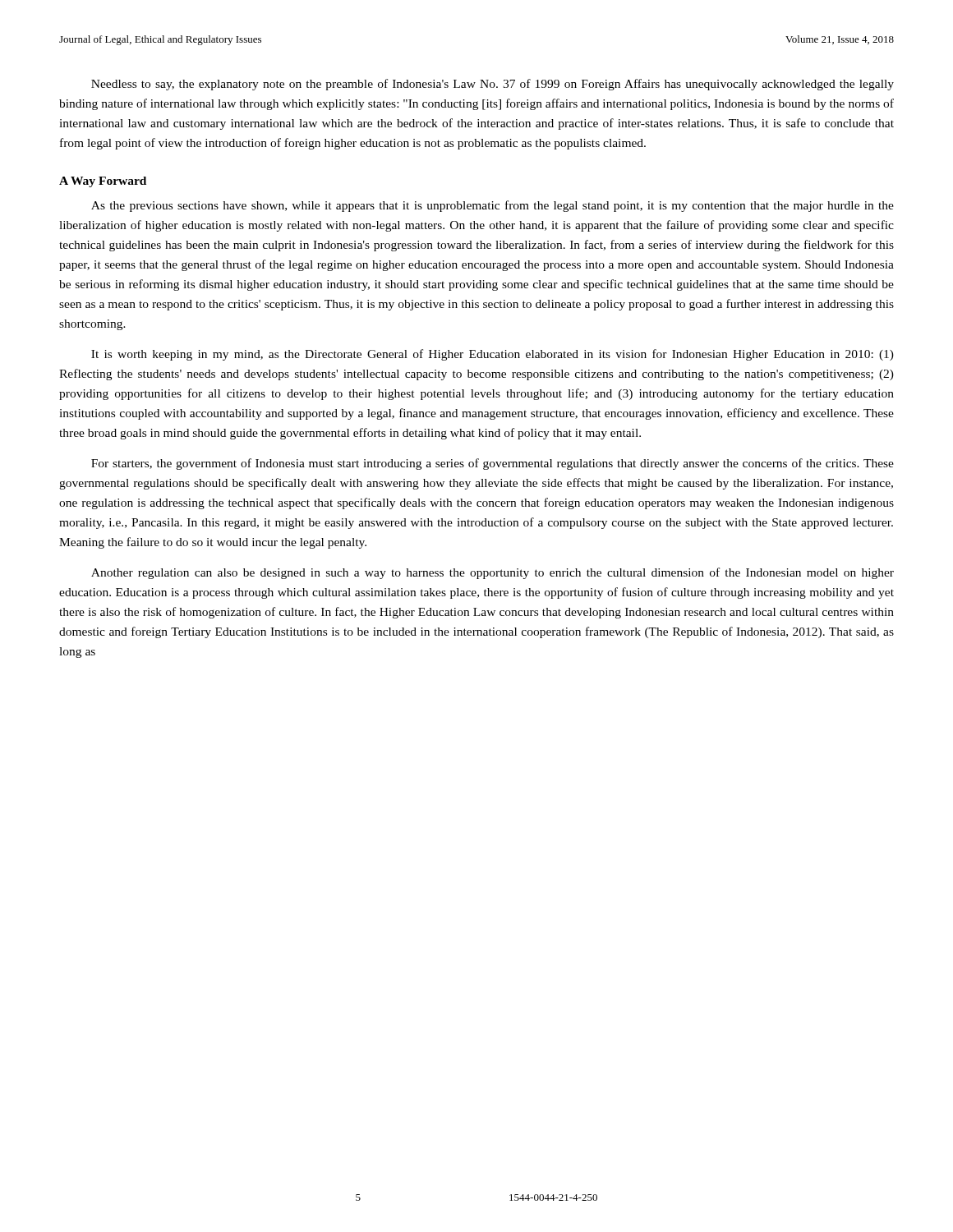The image size is (953, 1232).
Task: Click on the section header that reads "A Way Forward"
Action: 103,180
